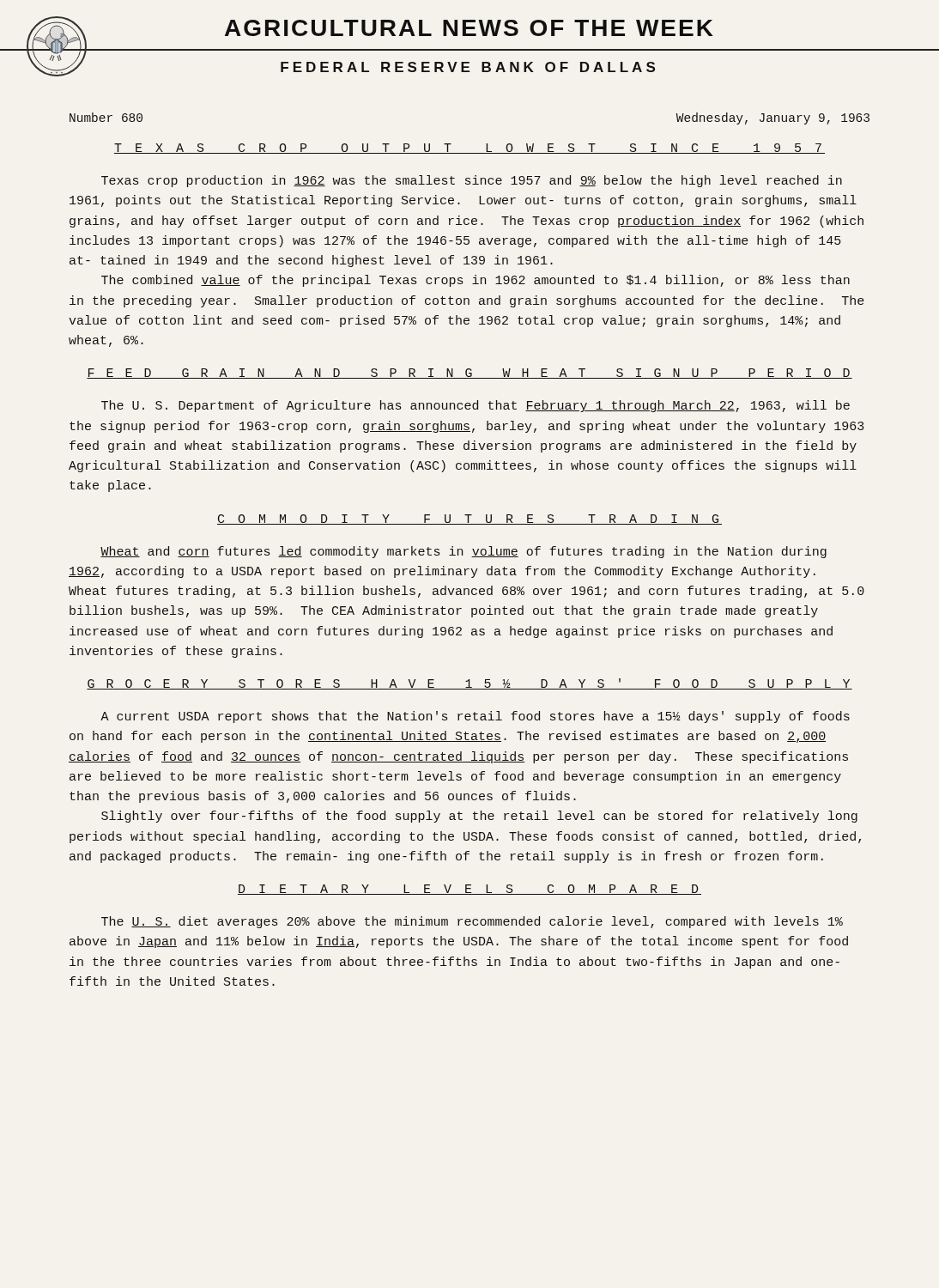Click on the region starting "D I E T A R Y"

tap(470, 890)
